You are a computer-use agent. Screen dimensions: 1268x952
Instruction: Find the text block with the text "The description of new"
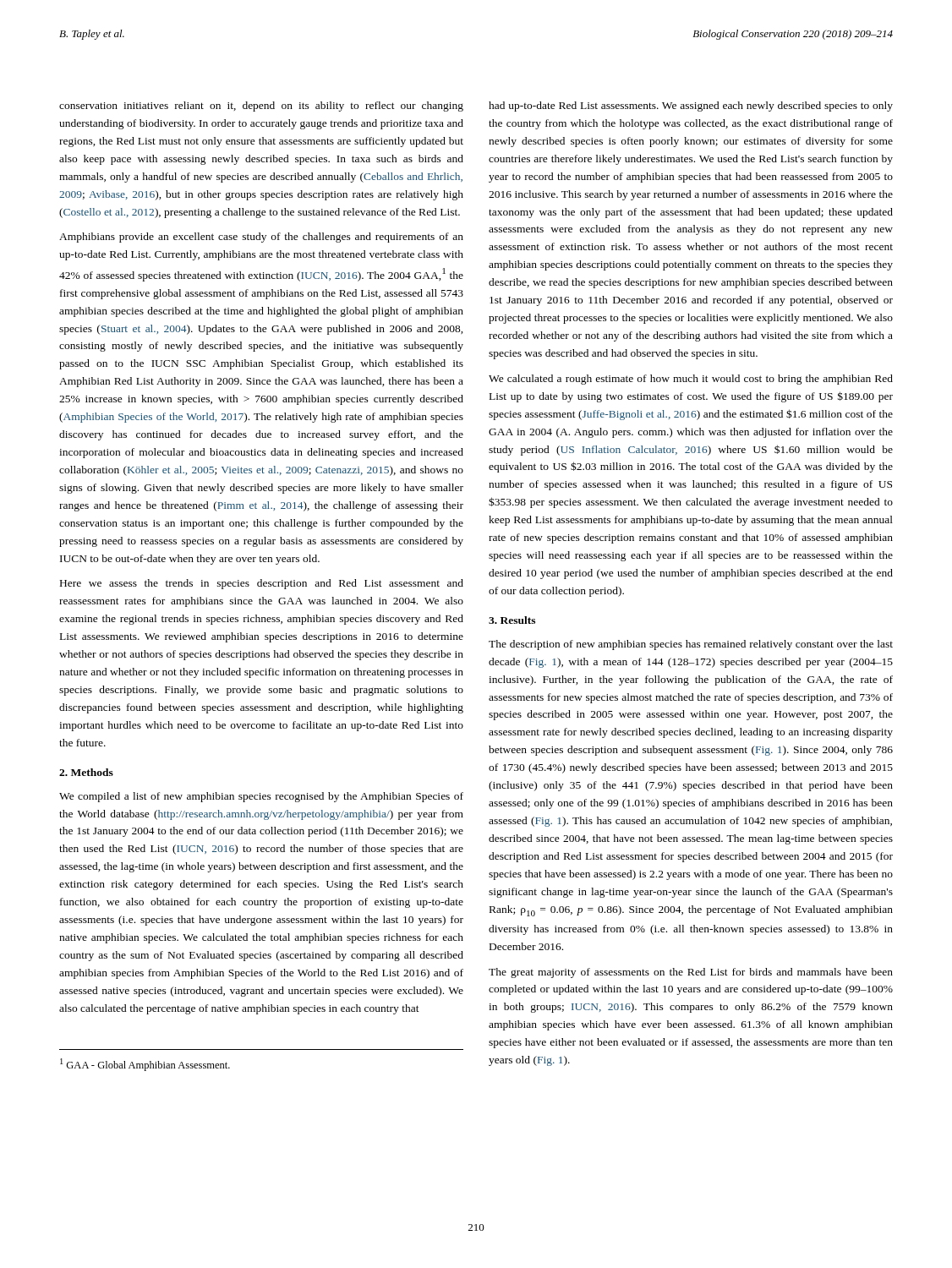(691, 796)
